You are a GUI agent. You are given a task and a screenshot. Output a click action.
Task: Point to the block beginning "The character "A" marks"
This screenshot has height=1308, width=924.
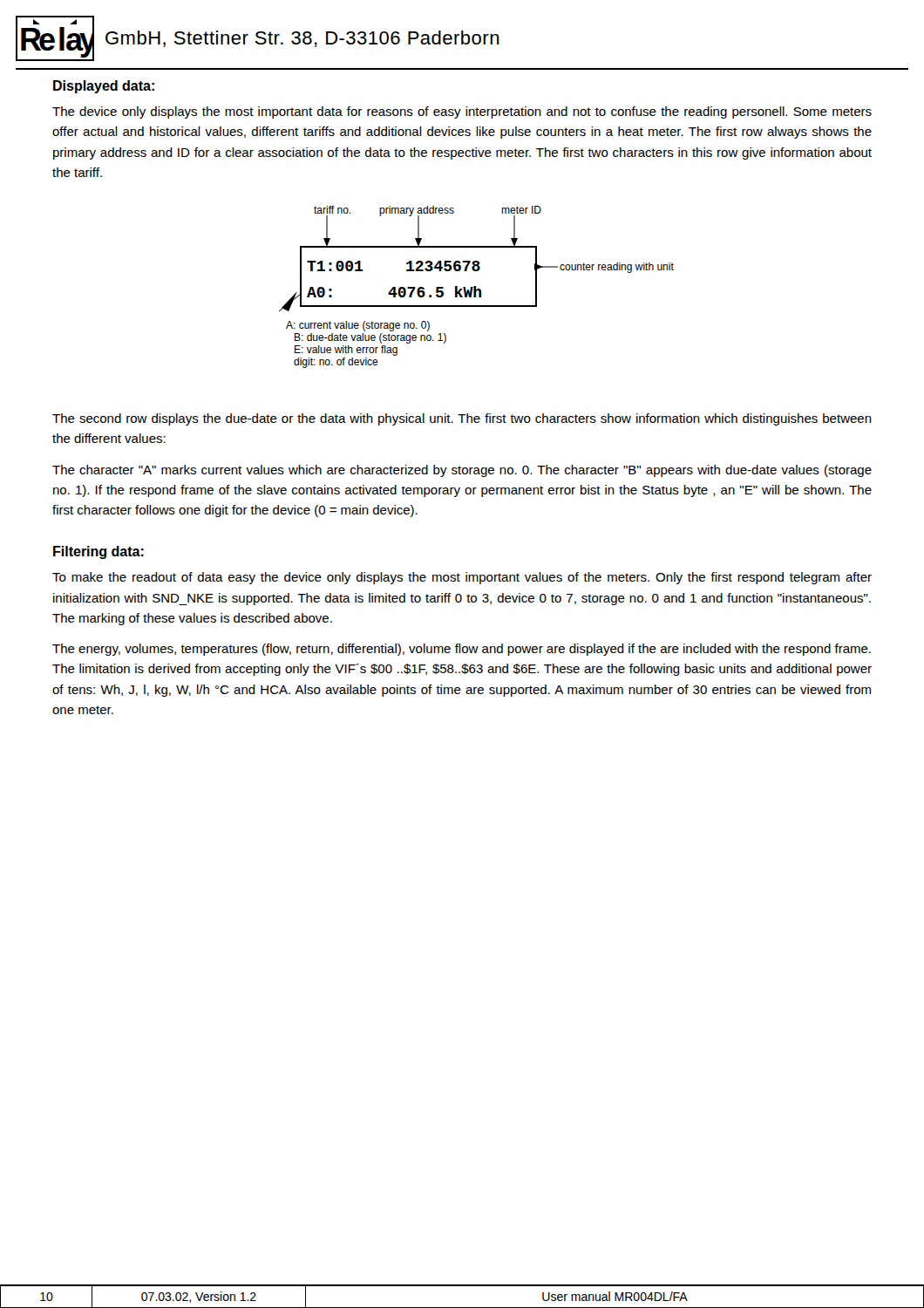(x=462, y=489)
